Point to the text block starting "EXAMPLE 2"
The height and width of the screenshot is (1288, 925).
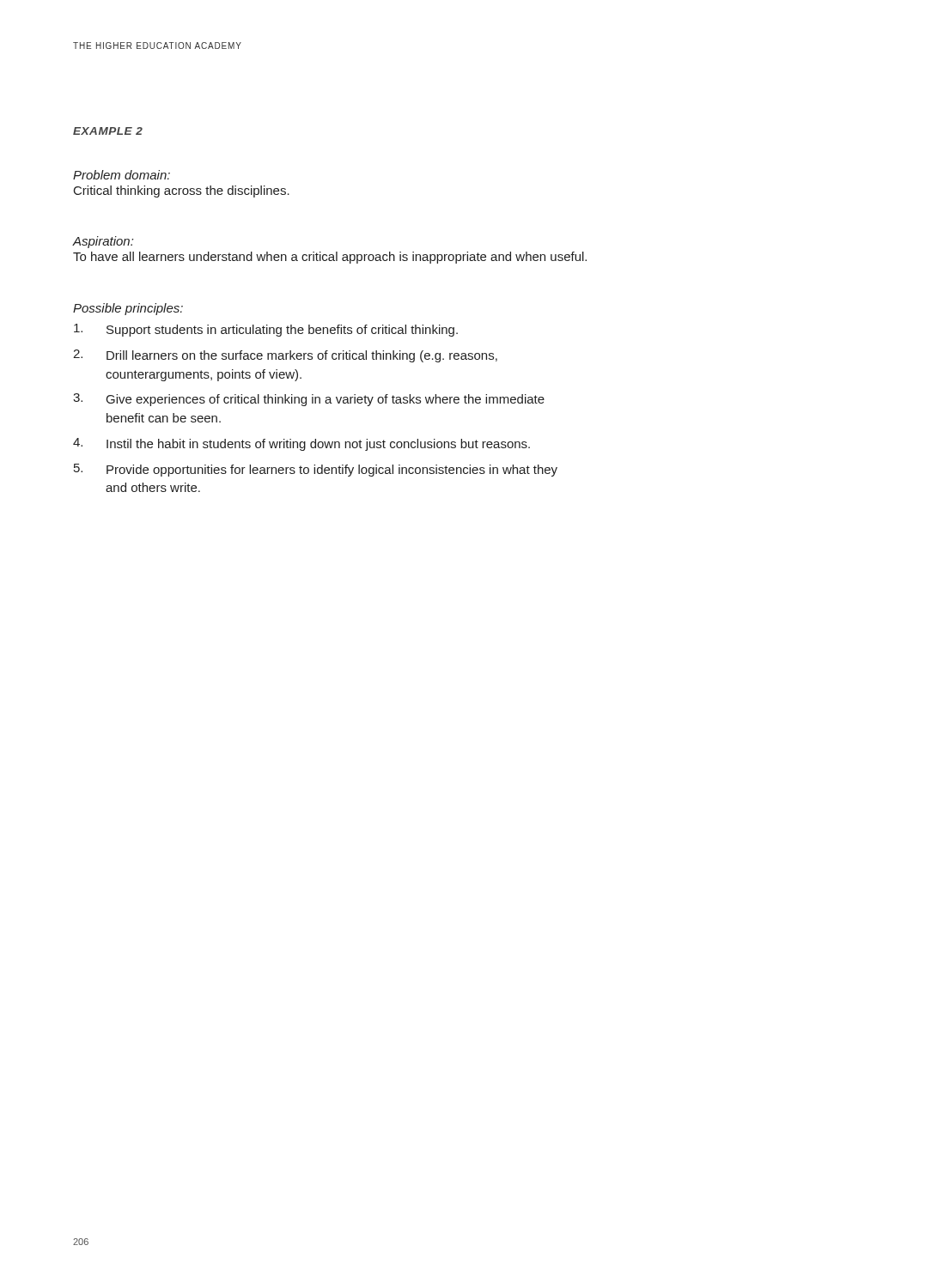pos(108,131)
